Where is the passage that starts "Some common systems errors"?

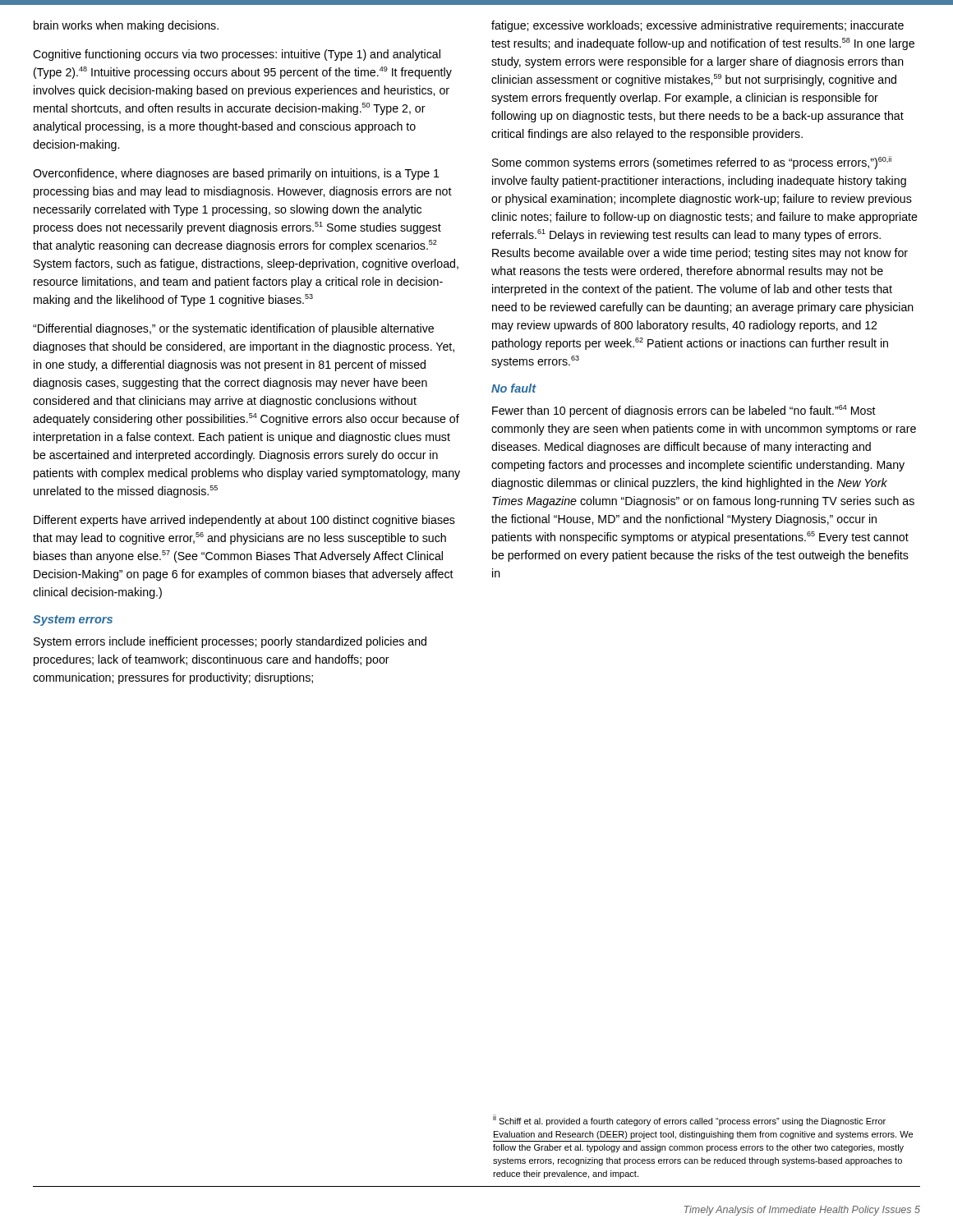[x=704, y=262]
